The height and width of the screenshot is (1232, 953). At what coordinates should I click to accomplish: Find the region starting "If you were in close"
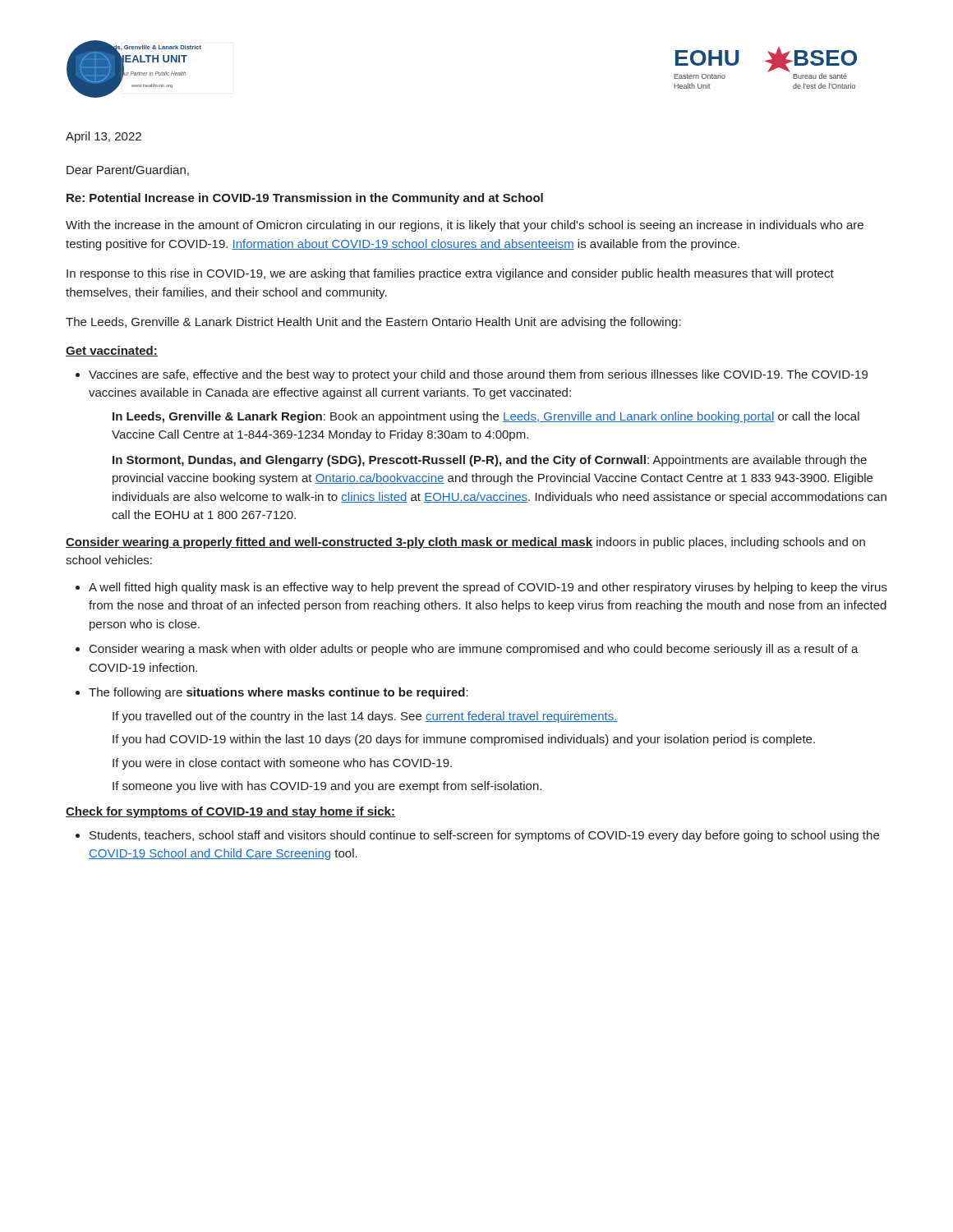pyautogui.click(x=282, y=762)
